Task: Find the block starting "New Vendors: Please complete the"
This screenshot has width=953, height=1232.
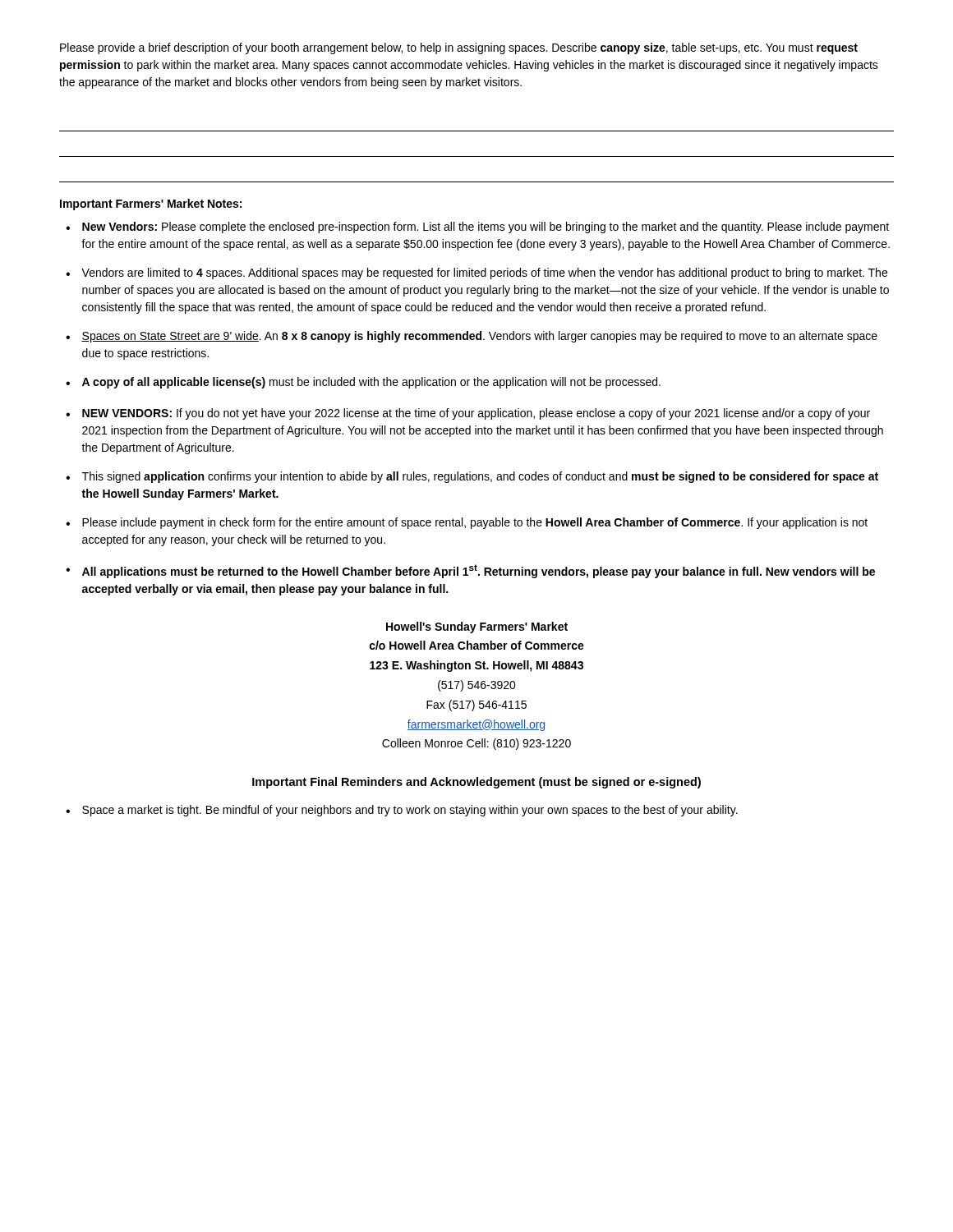Action: (x=488, y=236)
